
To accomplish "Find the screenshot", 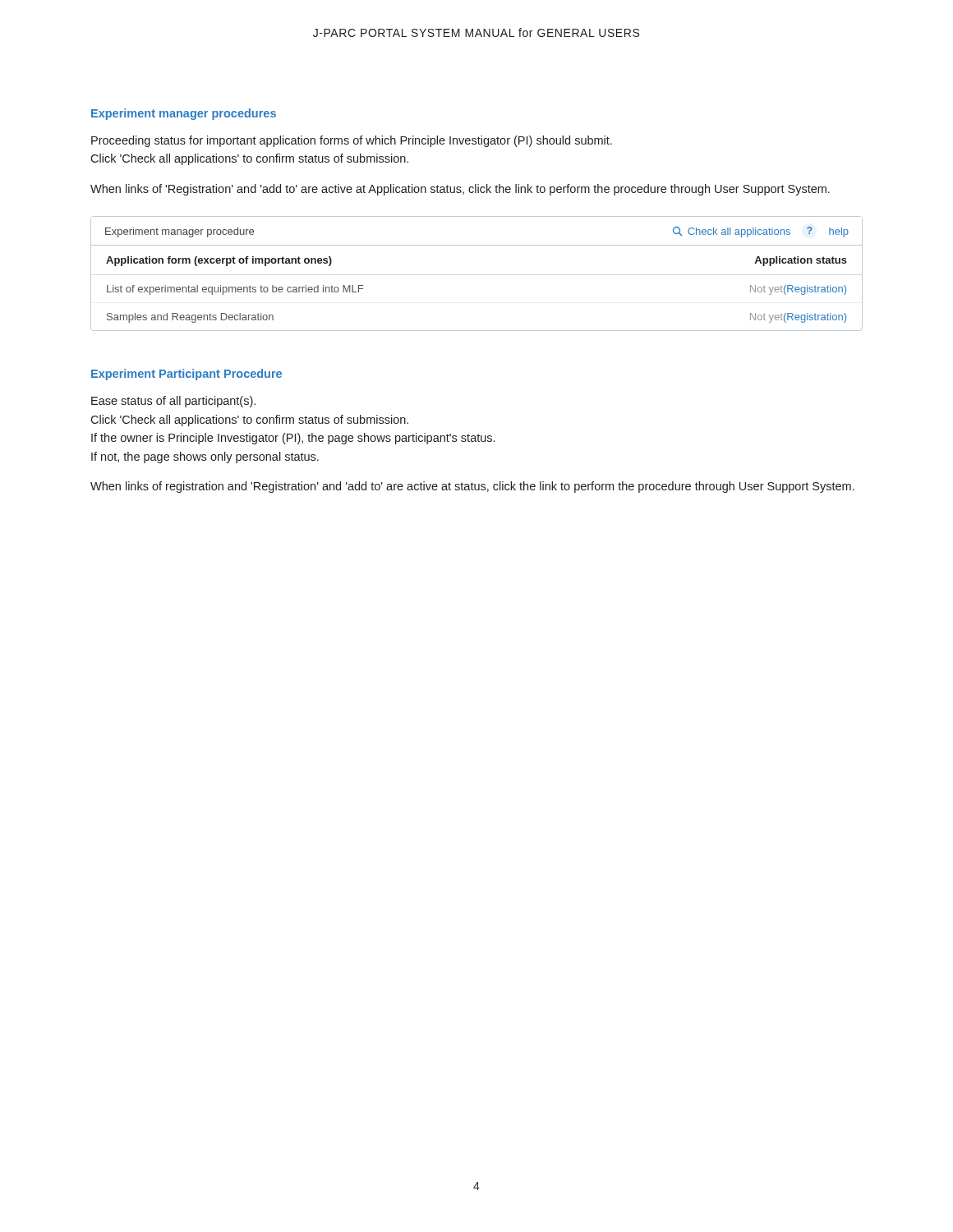I will (x=476, y=274).
